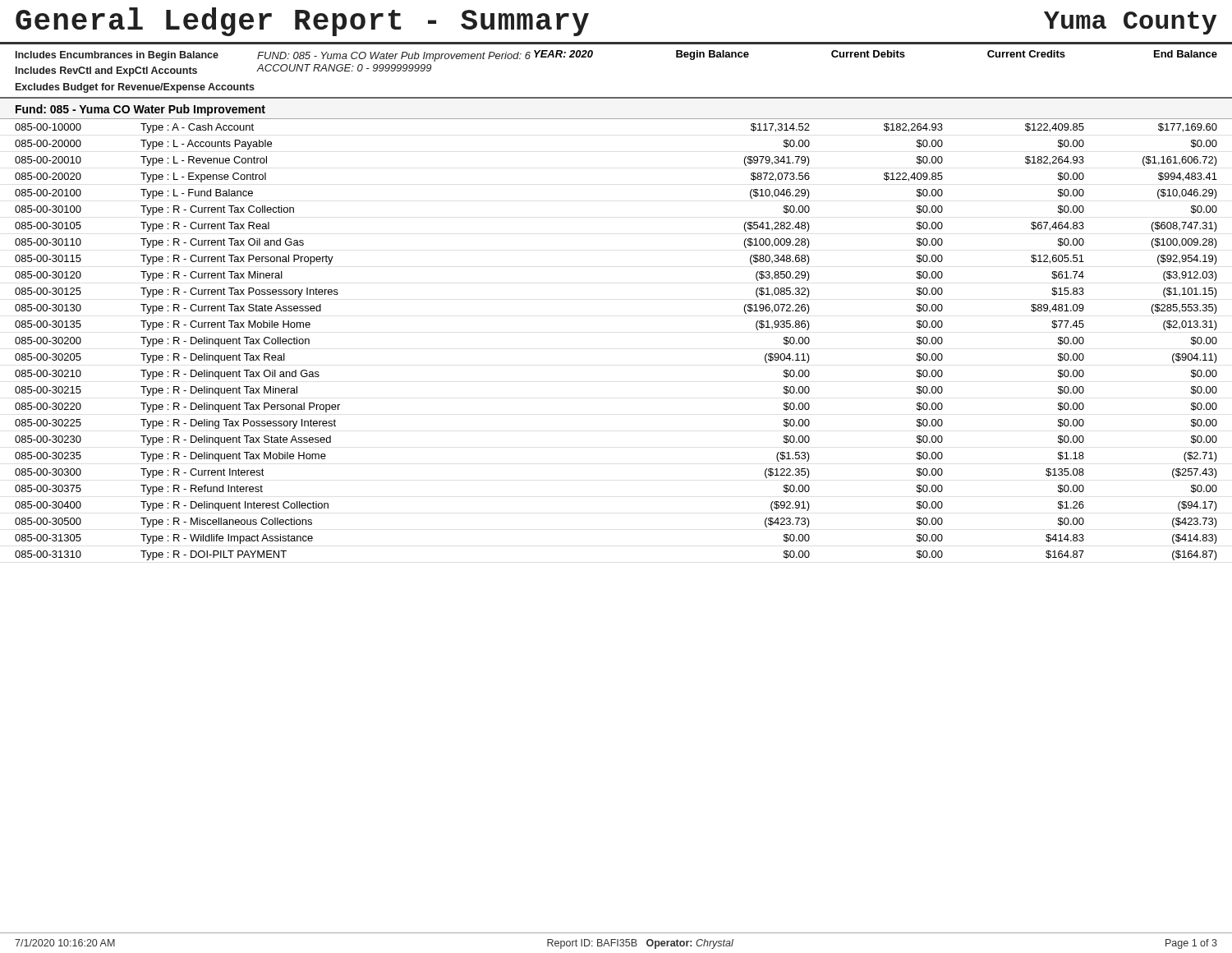Point to the section header beginning "Fund: 085 - Yuma CO"
The image size is (1232, 953).
140,109
